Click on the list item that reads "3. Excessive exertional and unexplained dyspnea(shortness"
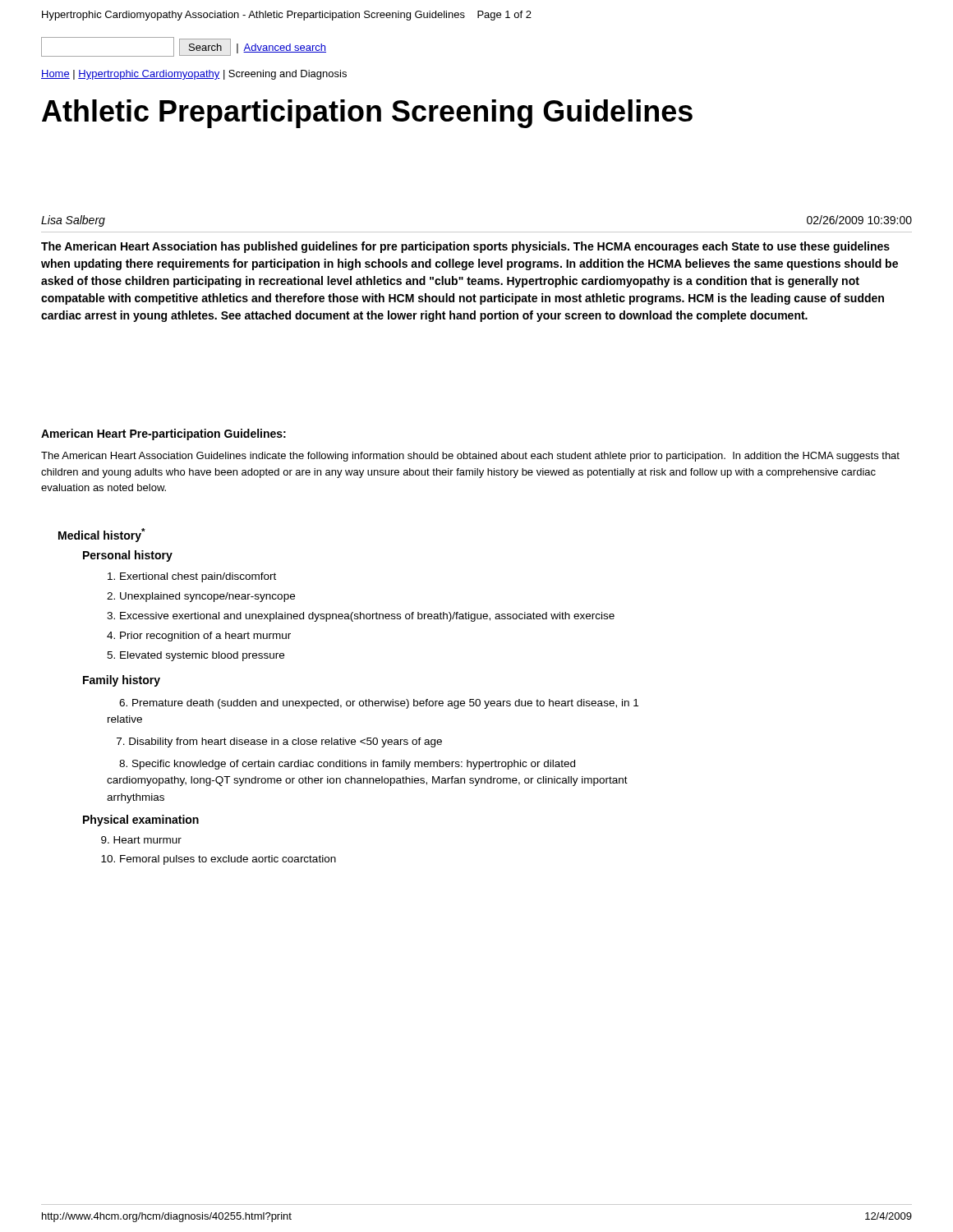Viewport: 953px width, 1232px height. coord(361,616)
